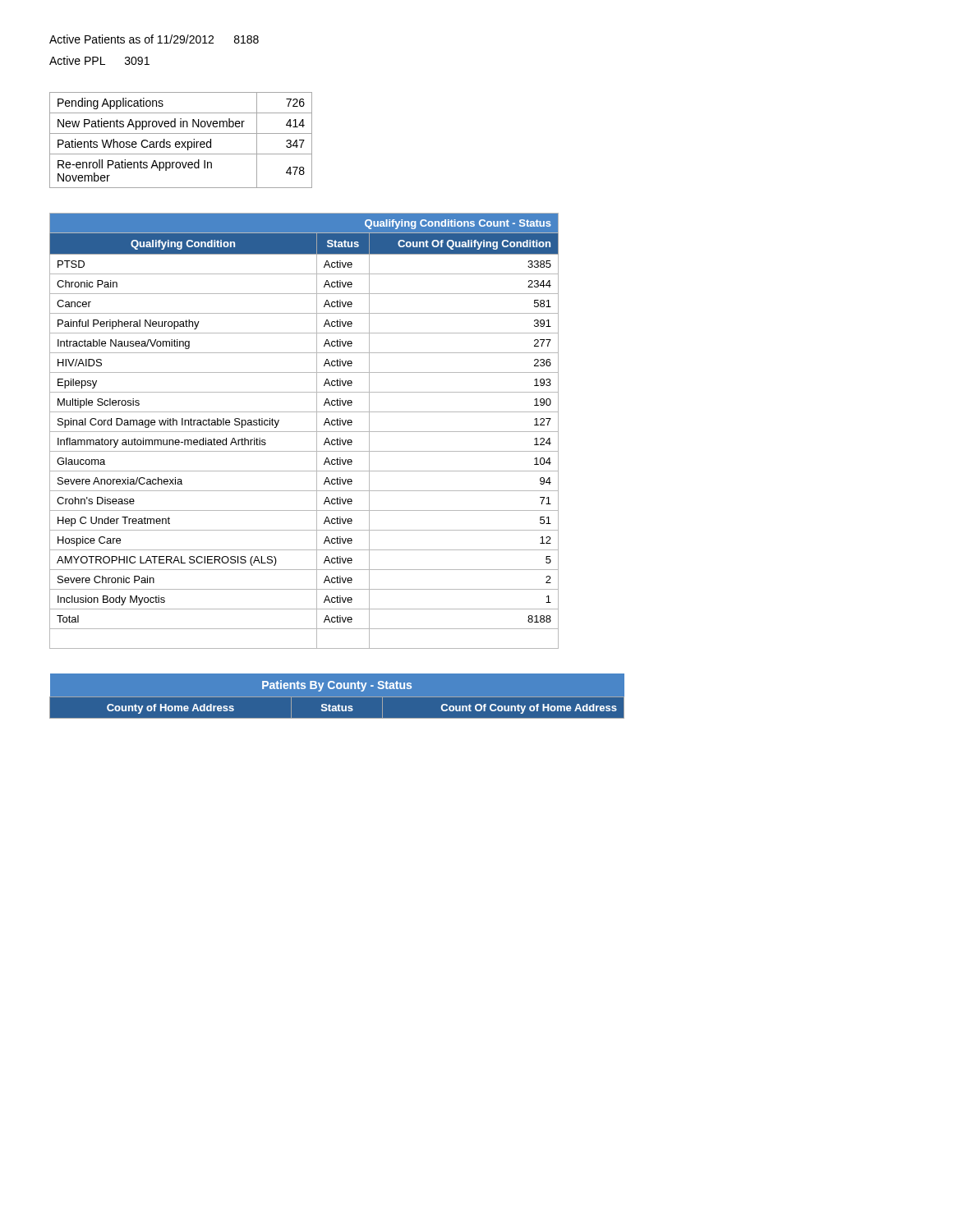Locate the table with the text "Re-enroll Patients Approved In November"
Screen dimensions: 1232x953
click(476, 140)
